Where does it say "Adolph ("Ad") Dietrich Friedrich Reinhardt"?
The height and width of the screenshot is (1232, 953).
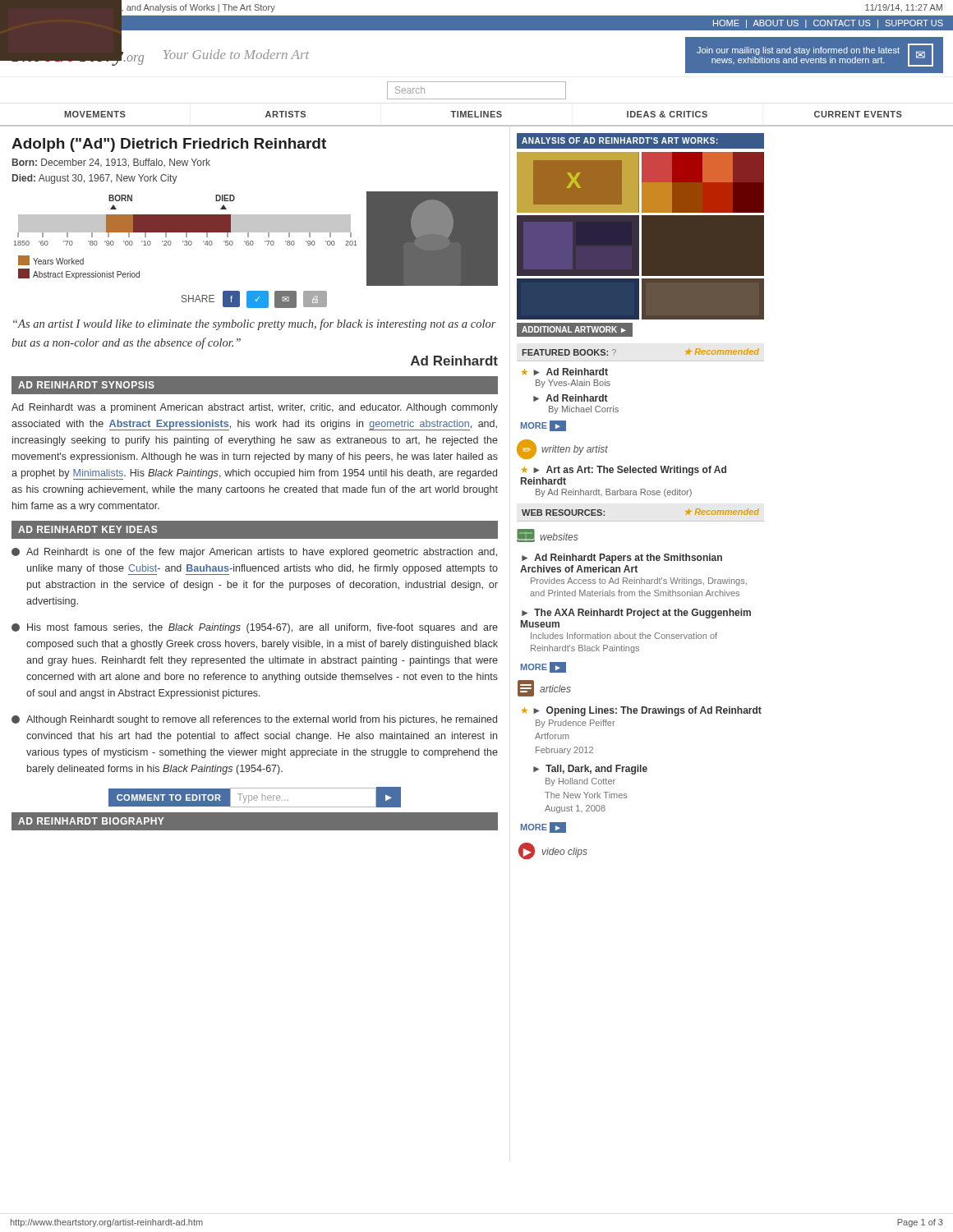(x=169, y=143)
